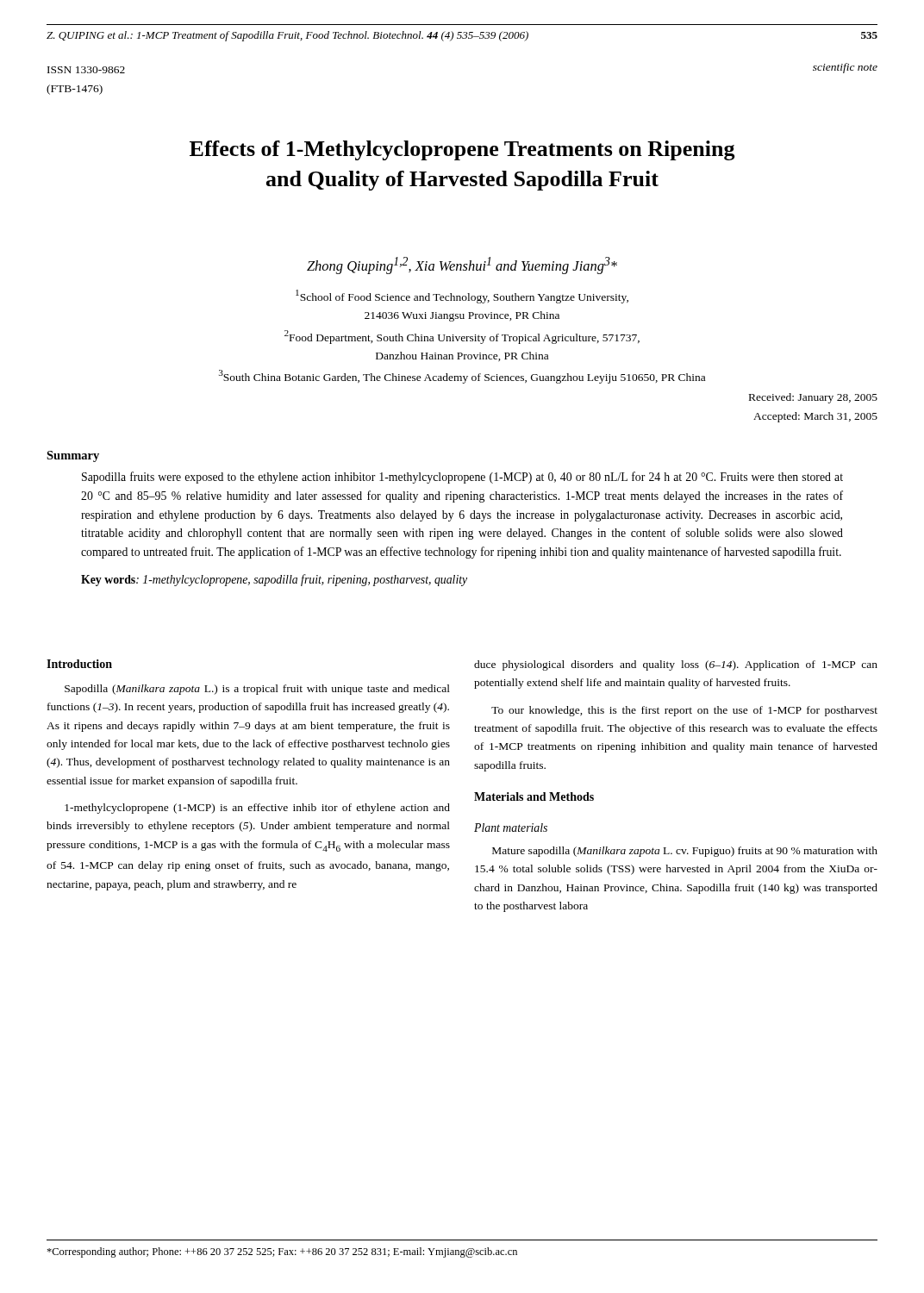Select the section header that says "Materials and Methods"
This screenshot has height=1293, width=924.
[x=534, y=797]
